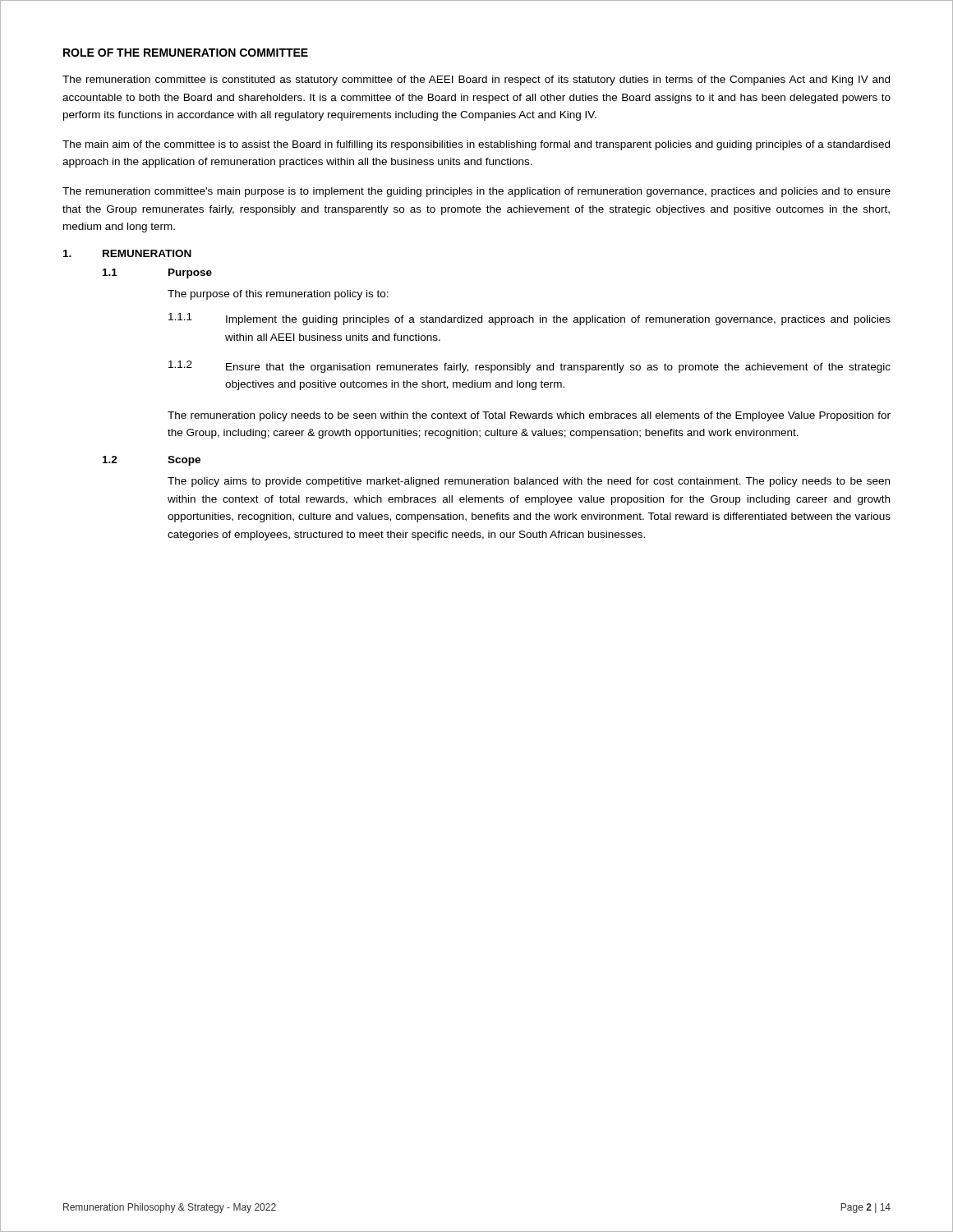
Task: Click on the text block with the text "The main aim of the committee is"
Action: tap(476, 153)
